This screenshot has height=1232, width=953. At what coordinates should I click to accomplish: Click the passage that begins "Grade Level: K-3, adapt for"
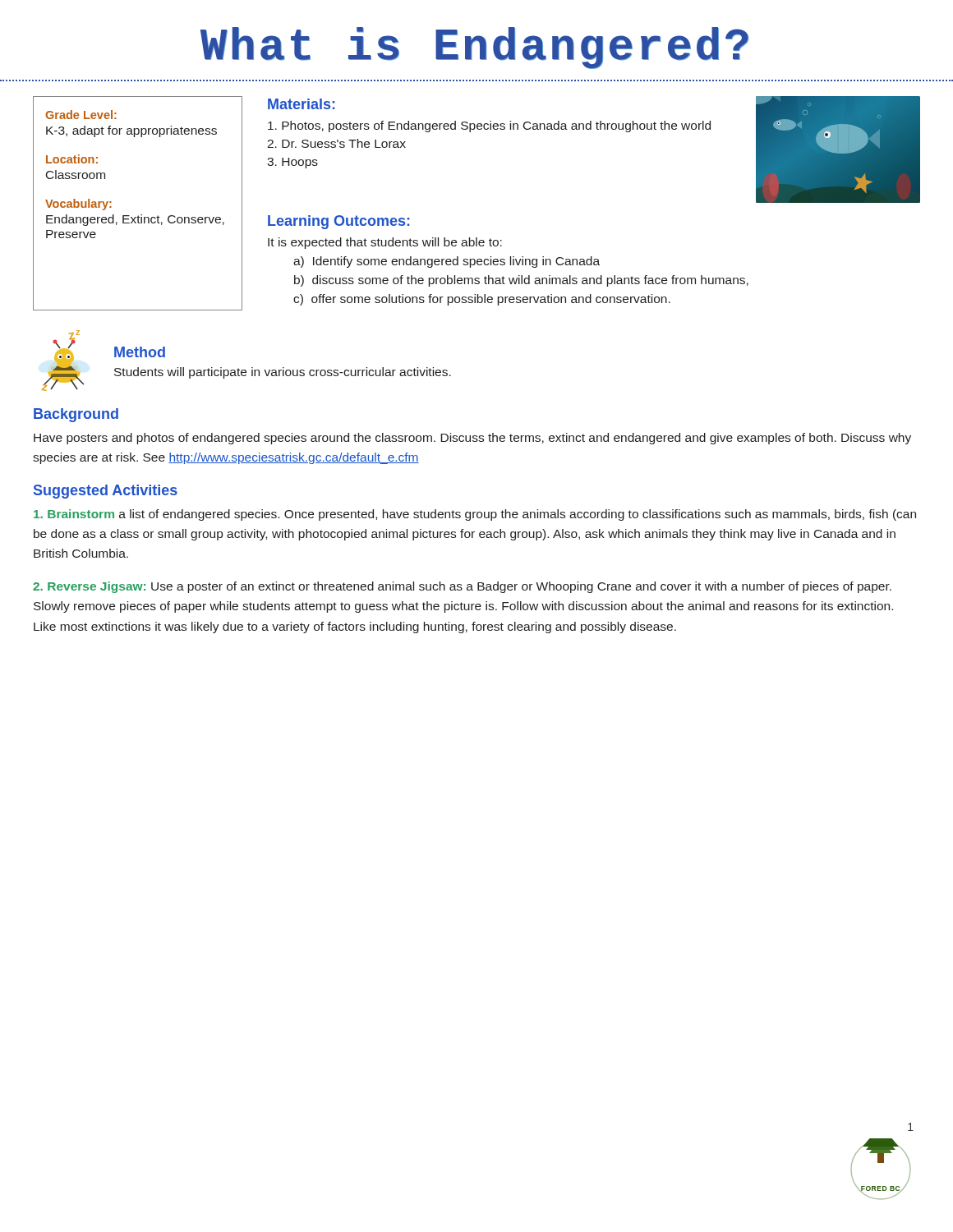81,115
